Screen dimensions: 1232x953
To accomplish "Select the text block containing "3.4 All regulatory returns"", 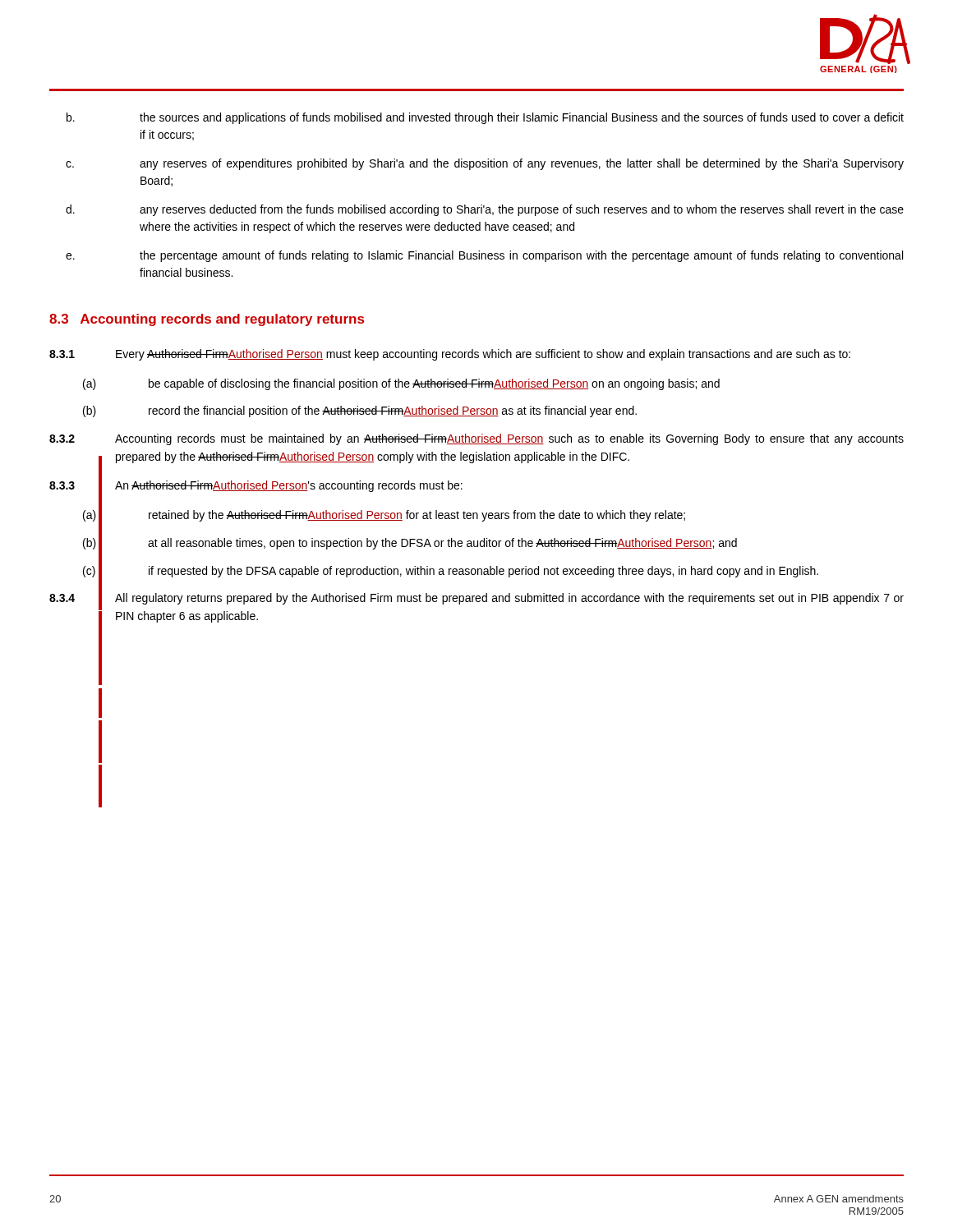I will [x=476, y=608].
